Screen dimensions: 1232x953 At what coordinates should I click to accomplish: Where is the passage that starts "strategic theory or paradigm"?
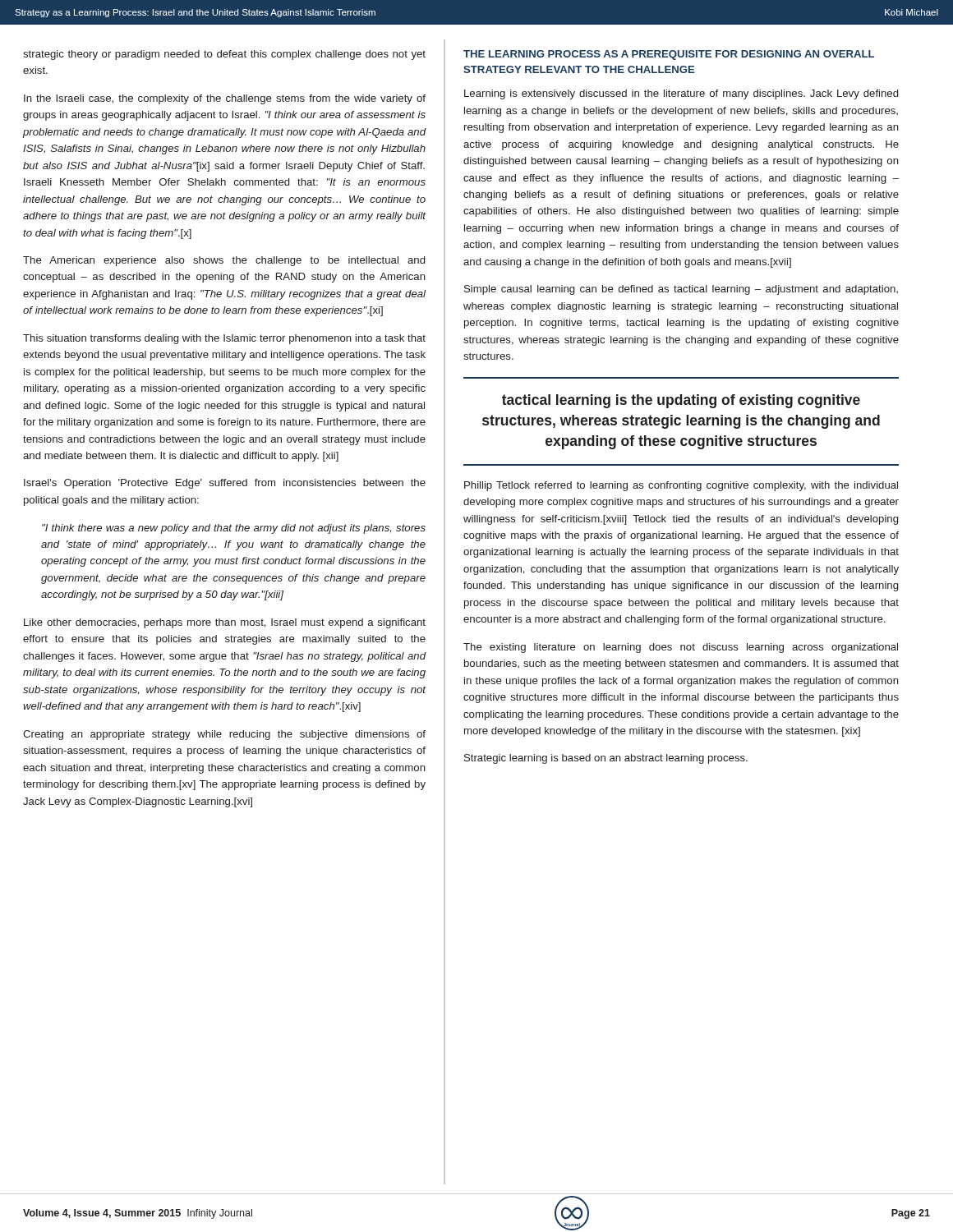[x=224, y=62]
